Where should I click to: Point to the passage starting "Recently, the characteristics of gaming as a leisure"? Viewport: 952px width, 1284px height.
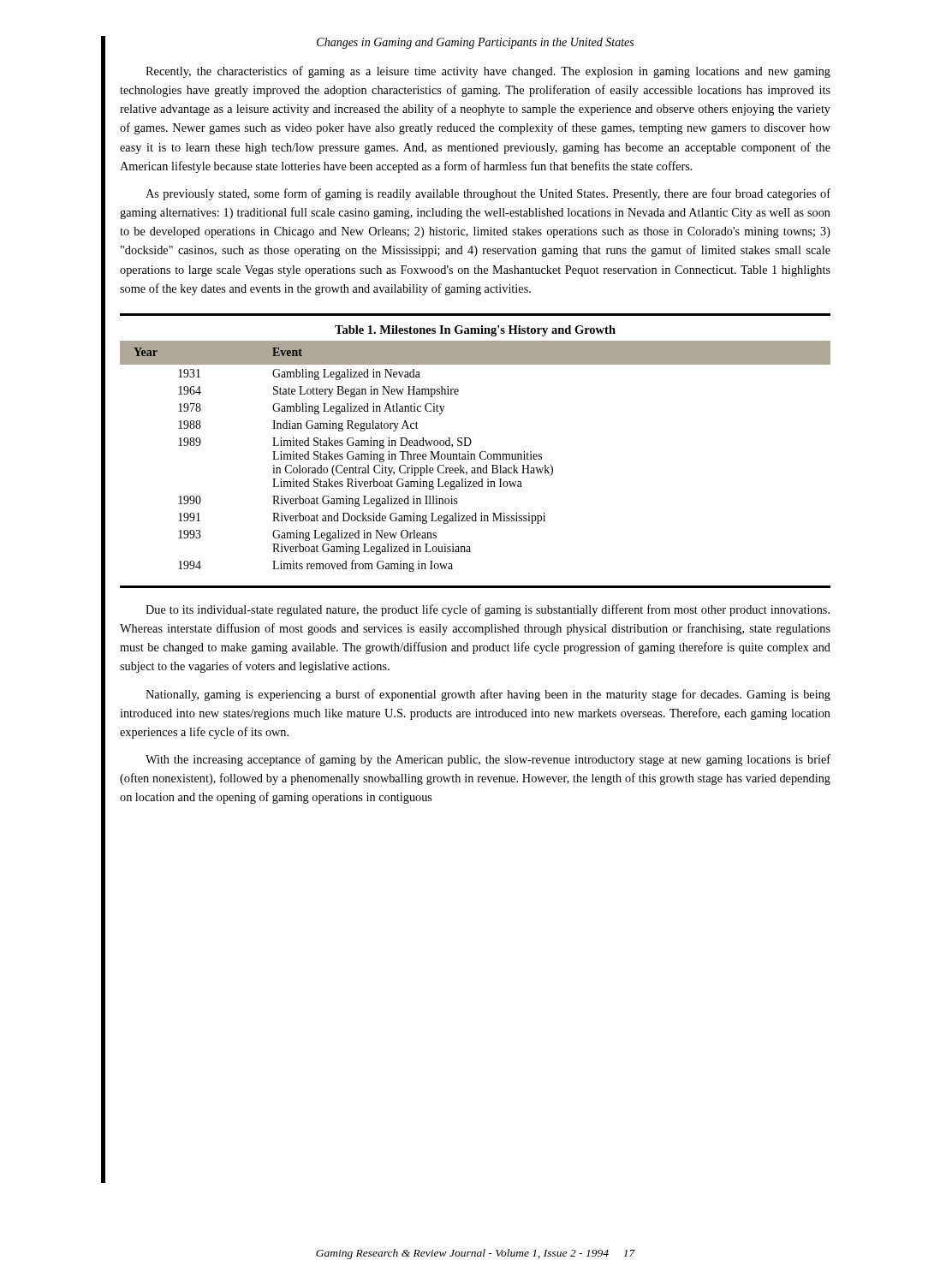[475, 119]
